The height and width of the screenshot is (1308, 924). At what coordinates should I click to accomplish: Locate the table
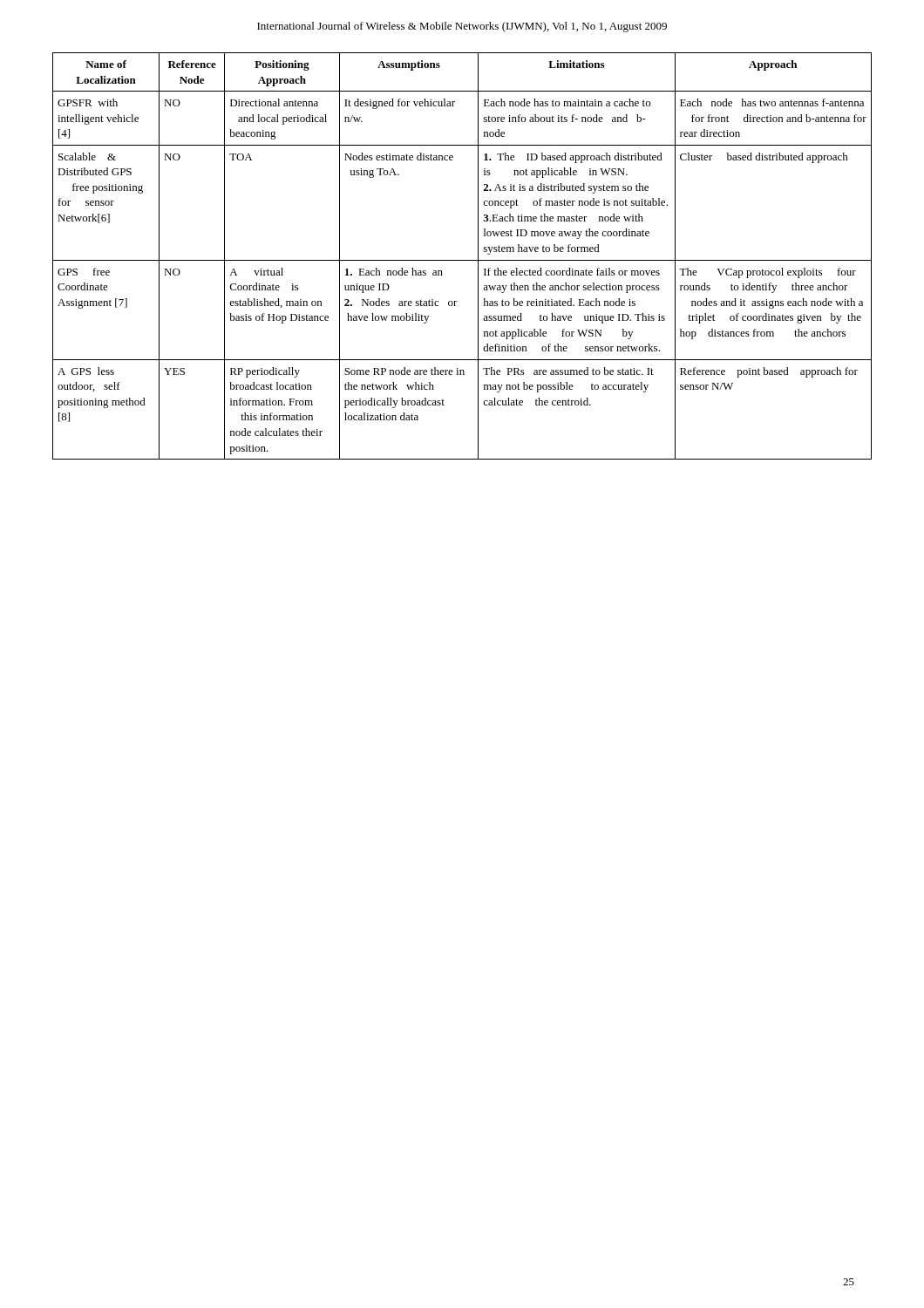(x=462, y=256)
